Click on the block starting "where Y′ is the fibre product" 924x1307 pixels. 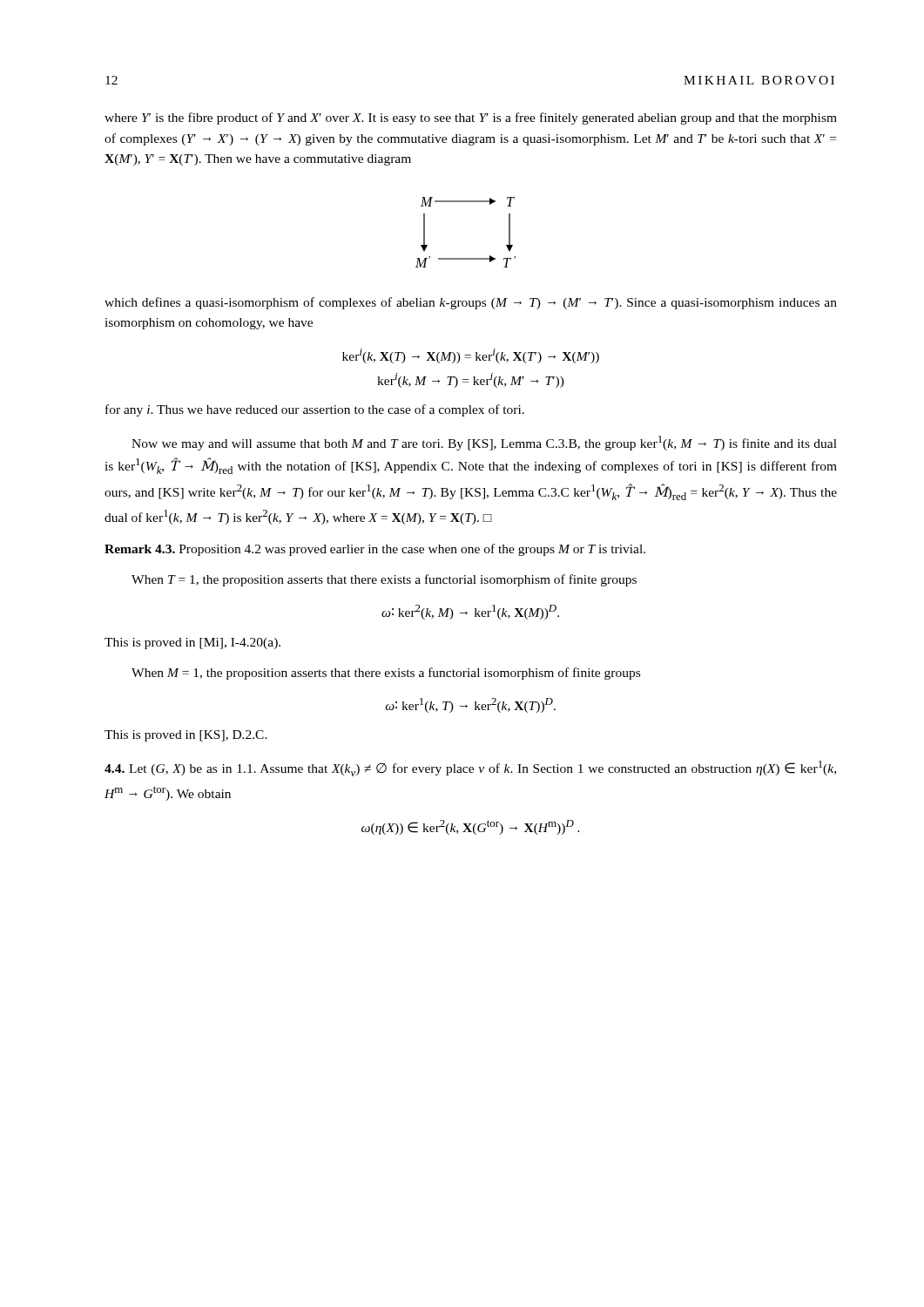pos(471,138)
